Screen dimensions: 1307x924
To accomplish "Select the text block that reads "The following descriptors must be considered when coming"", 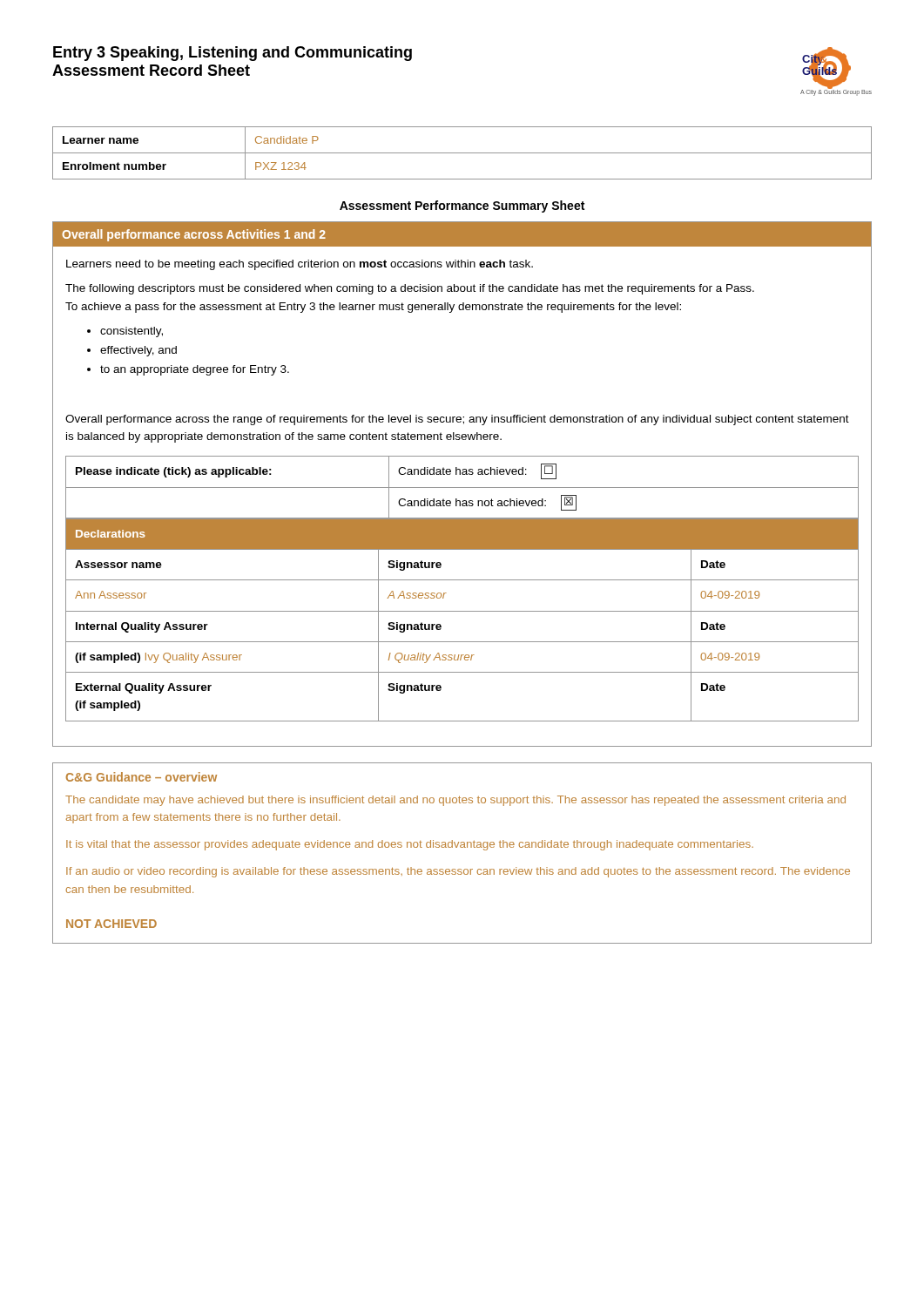I will [x=410, y=289].
